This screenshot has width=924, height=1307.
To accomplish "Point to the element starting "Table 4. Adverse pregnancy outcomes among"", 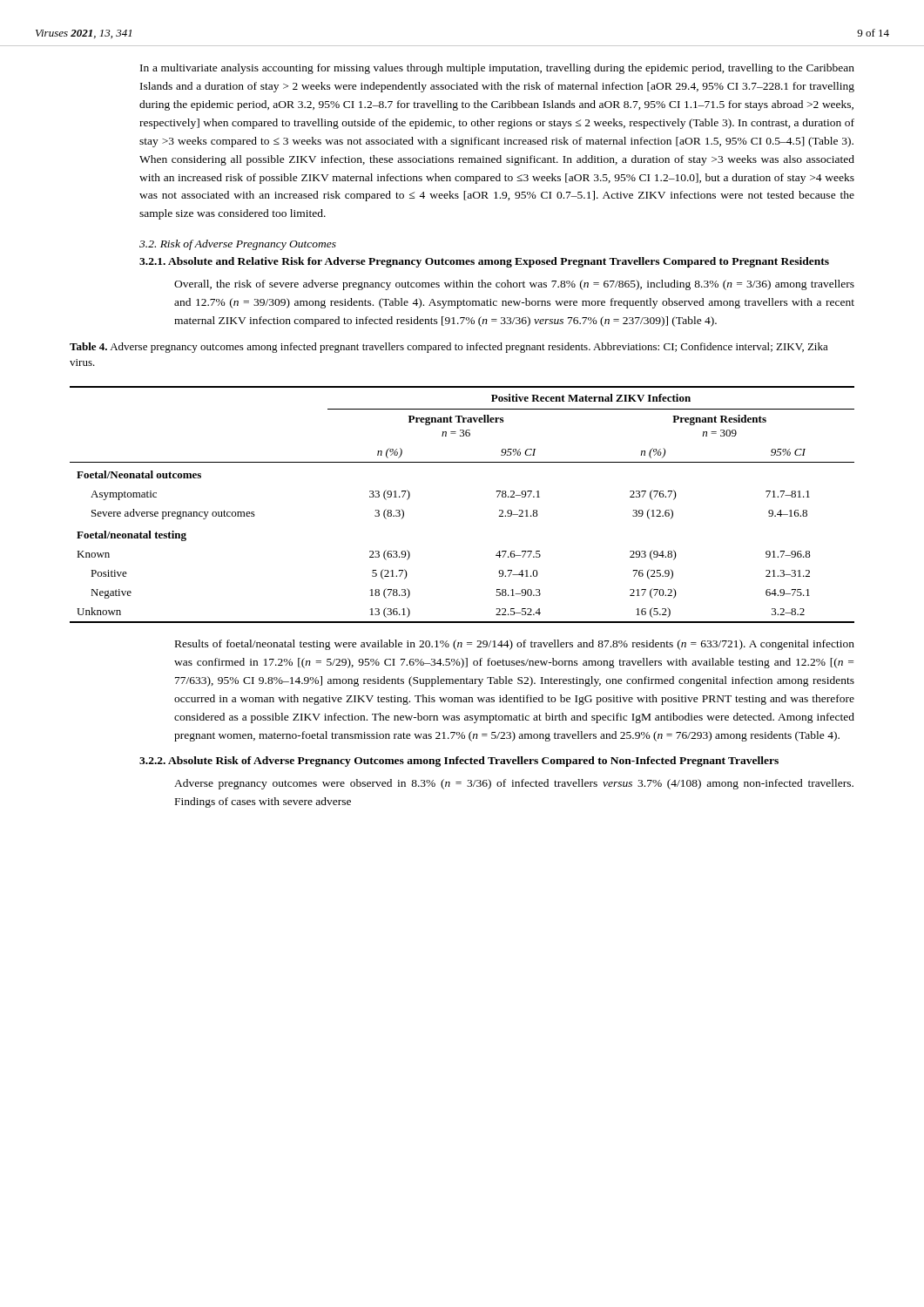I will coord(449,354).
